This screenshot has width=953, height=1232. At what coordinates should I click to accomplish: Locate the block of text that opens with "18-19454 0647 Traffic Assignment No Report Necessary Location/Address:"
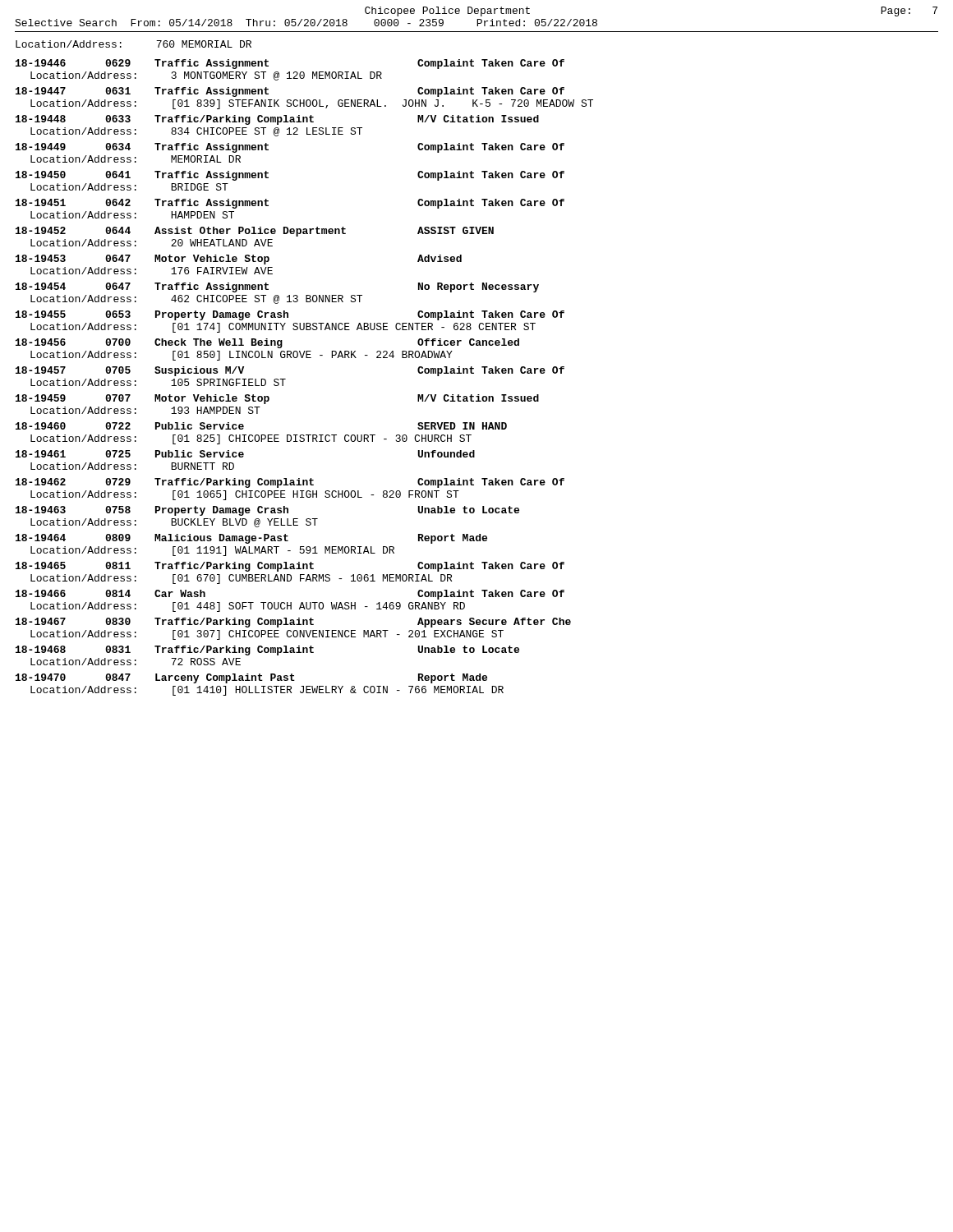pyautogui.click(x=476, y=293)
